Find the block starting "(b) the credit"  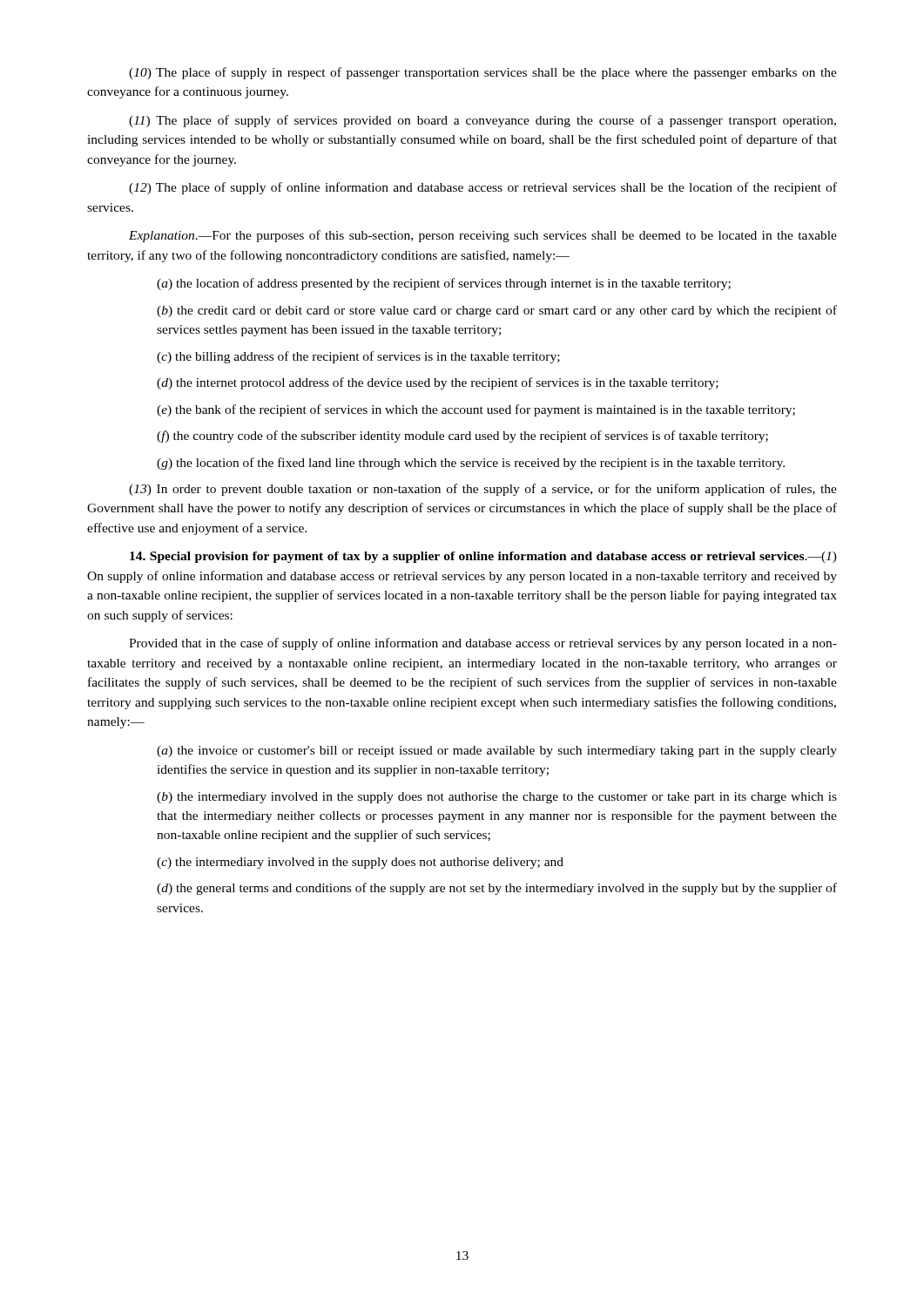(x=497, y=319)
